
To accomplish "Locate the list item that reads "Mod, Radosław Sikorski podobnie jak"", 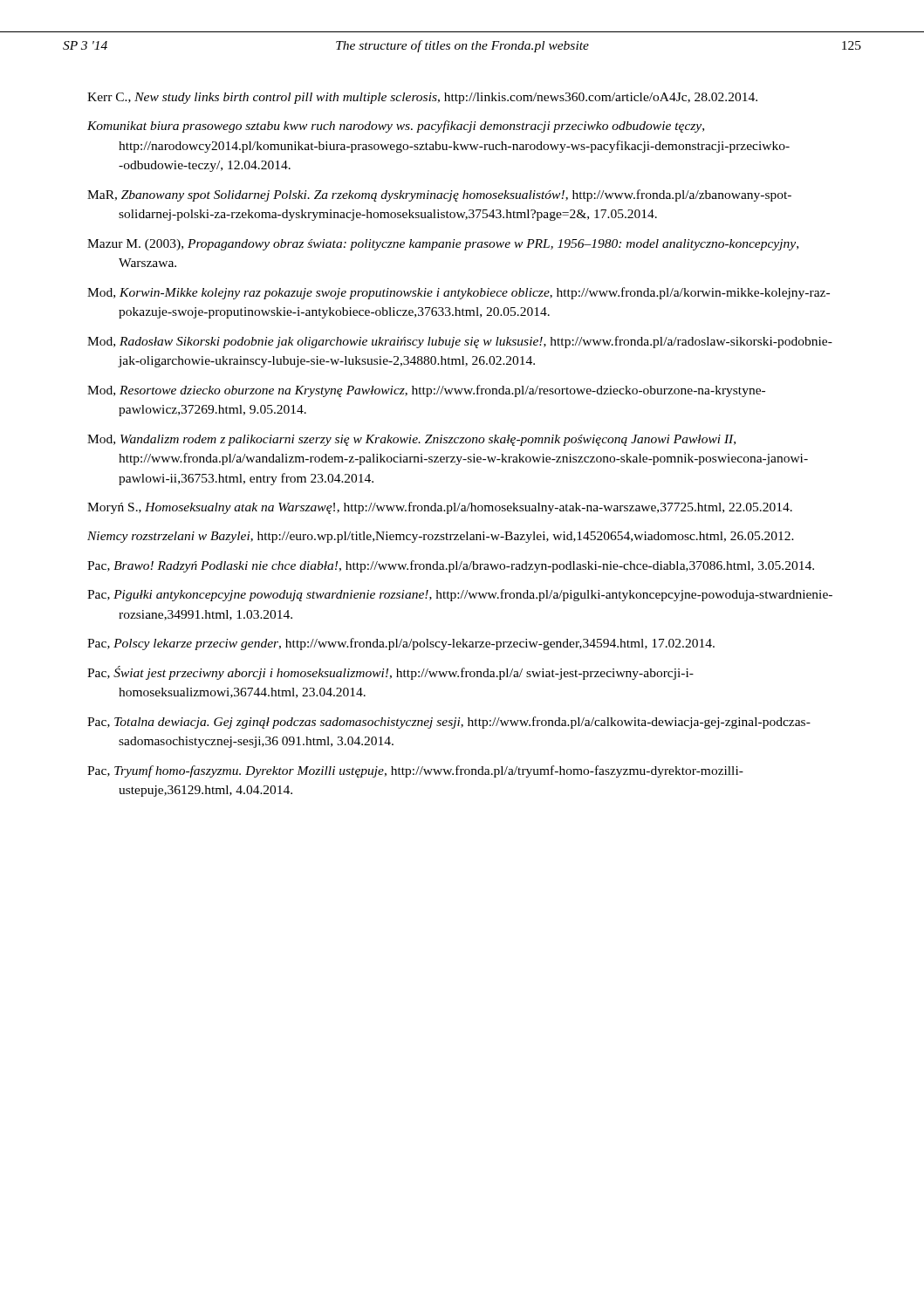I will pyautogui.click(x=460, y=350).
